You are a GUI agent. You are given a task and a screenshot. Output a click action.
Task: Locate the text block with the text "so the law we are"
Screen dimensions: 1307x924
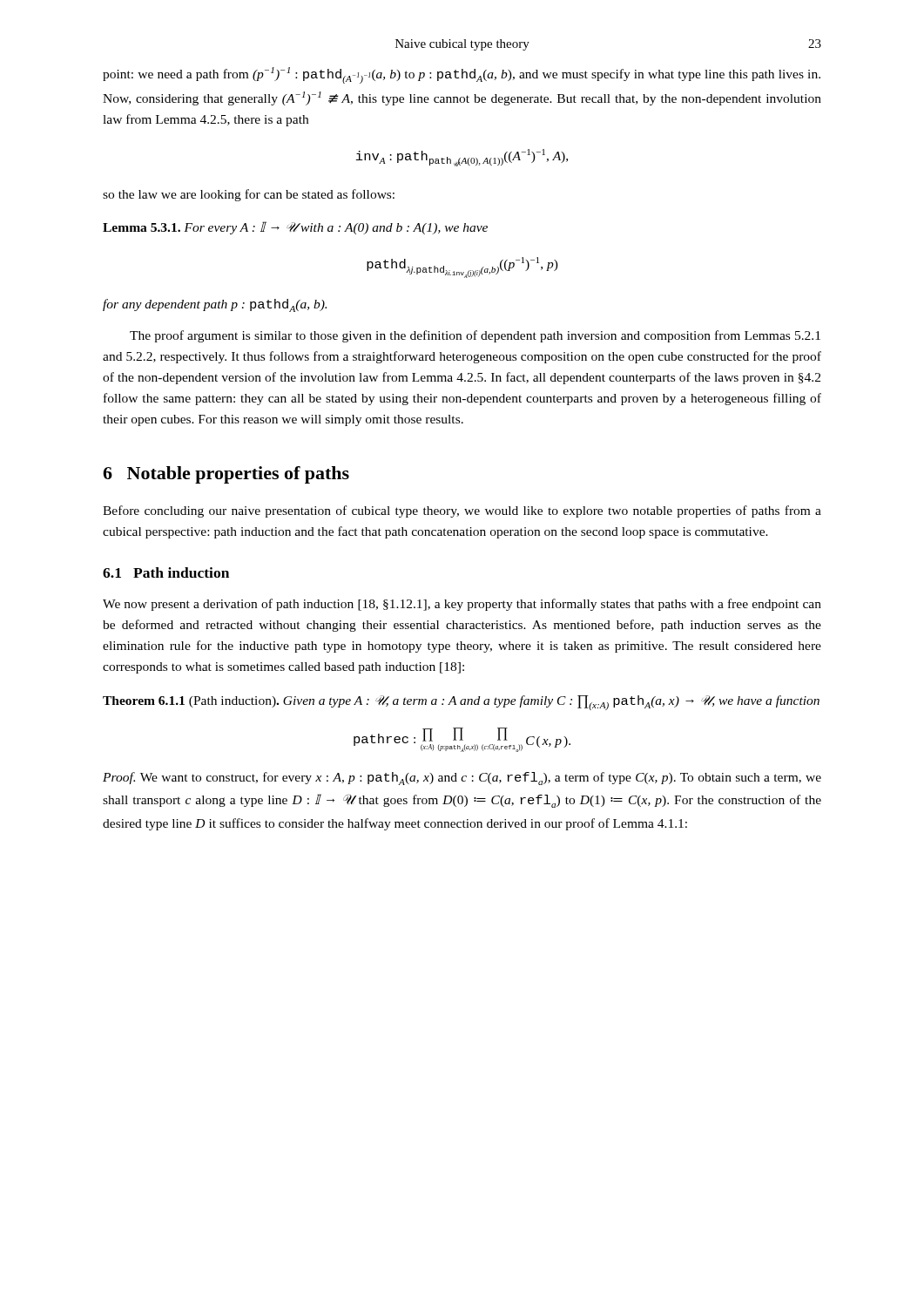[249, 195]
